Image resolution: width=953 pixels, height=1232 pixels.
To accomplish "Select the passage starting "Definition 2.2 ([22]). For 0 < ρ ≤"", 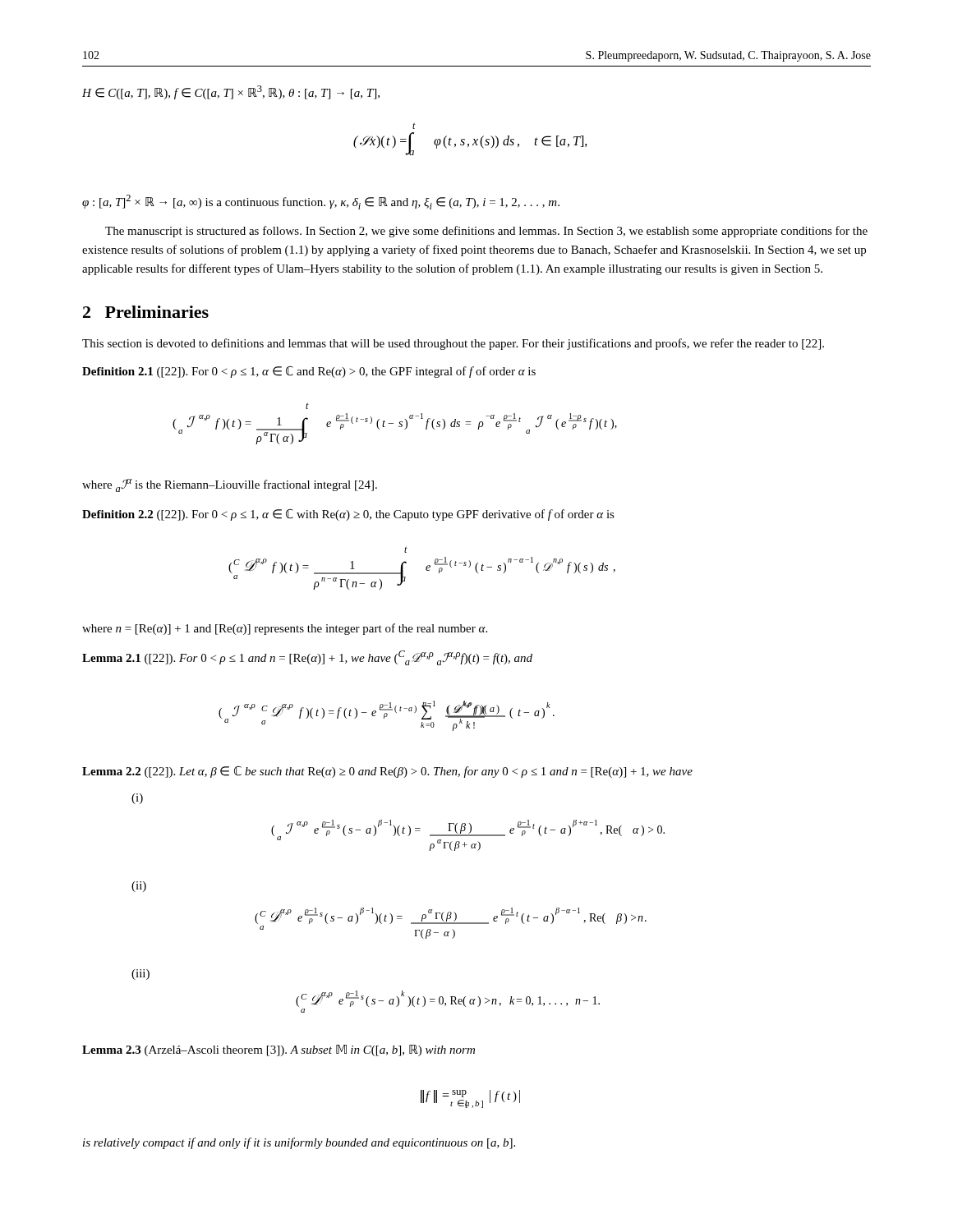I will 348,514.
